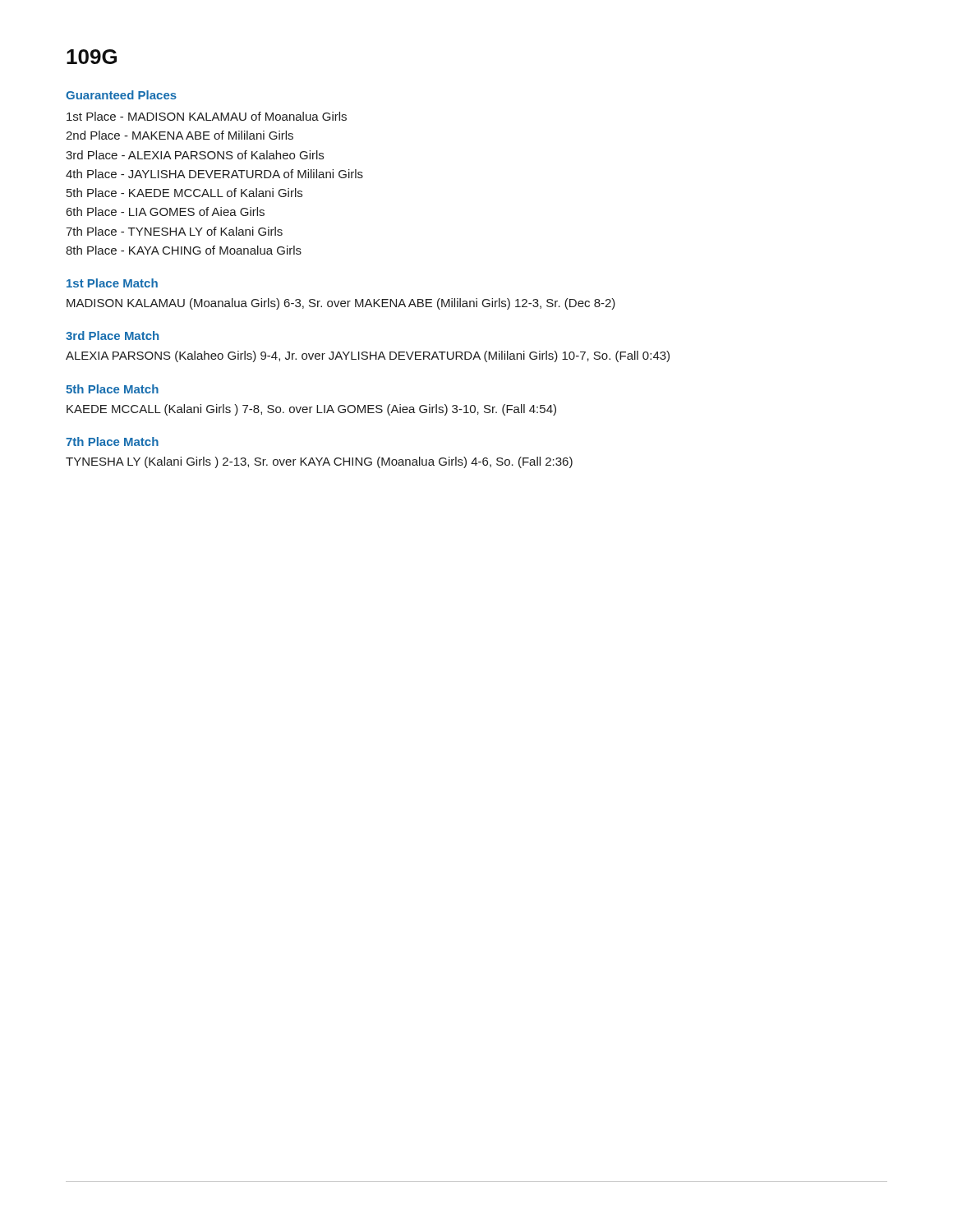Point to the block starting "MADISON KALAMAU (Moanalua"
The width and height of the screenshot is (953, 1232).
coord(341,303)
